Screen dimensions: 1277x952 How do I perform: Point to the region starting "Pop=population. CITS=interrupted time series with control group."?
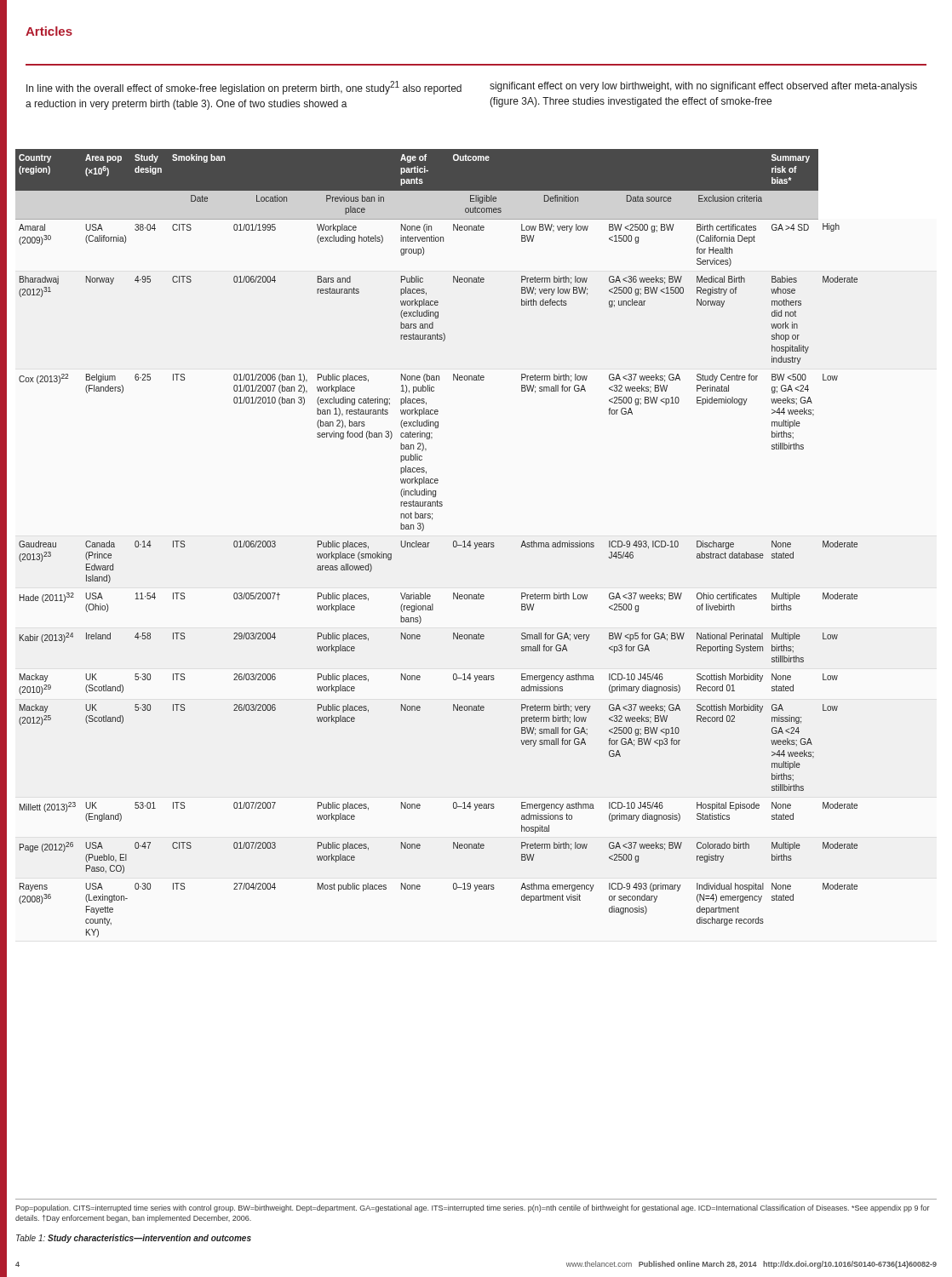point(472,1213)
